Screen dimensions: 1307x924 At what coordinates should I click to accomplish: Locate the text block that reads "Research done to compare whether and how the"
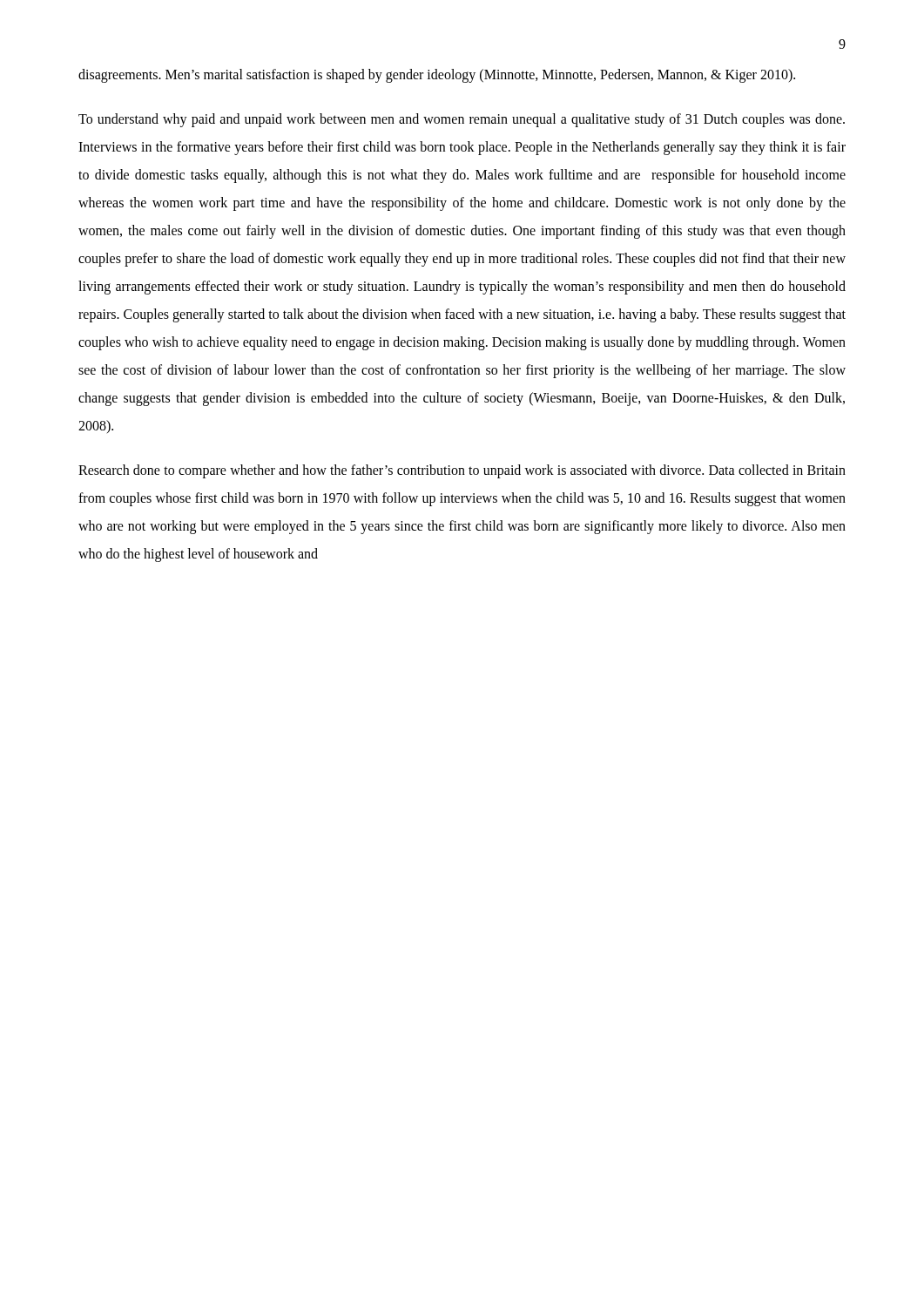tap(462, 512)
